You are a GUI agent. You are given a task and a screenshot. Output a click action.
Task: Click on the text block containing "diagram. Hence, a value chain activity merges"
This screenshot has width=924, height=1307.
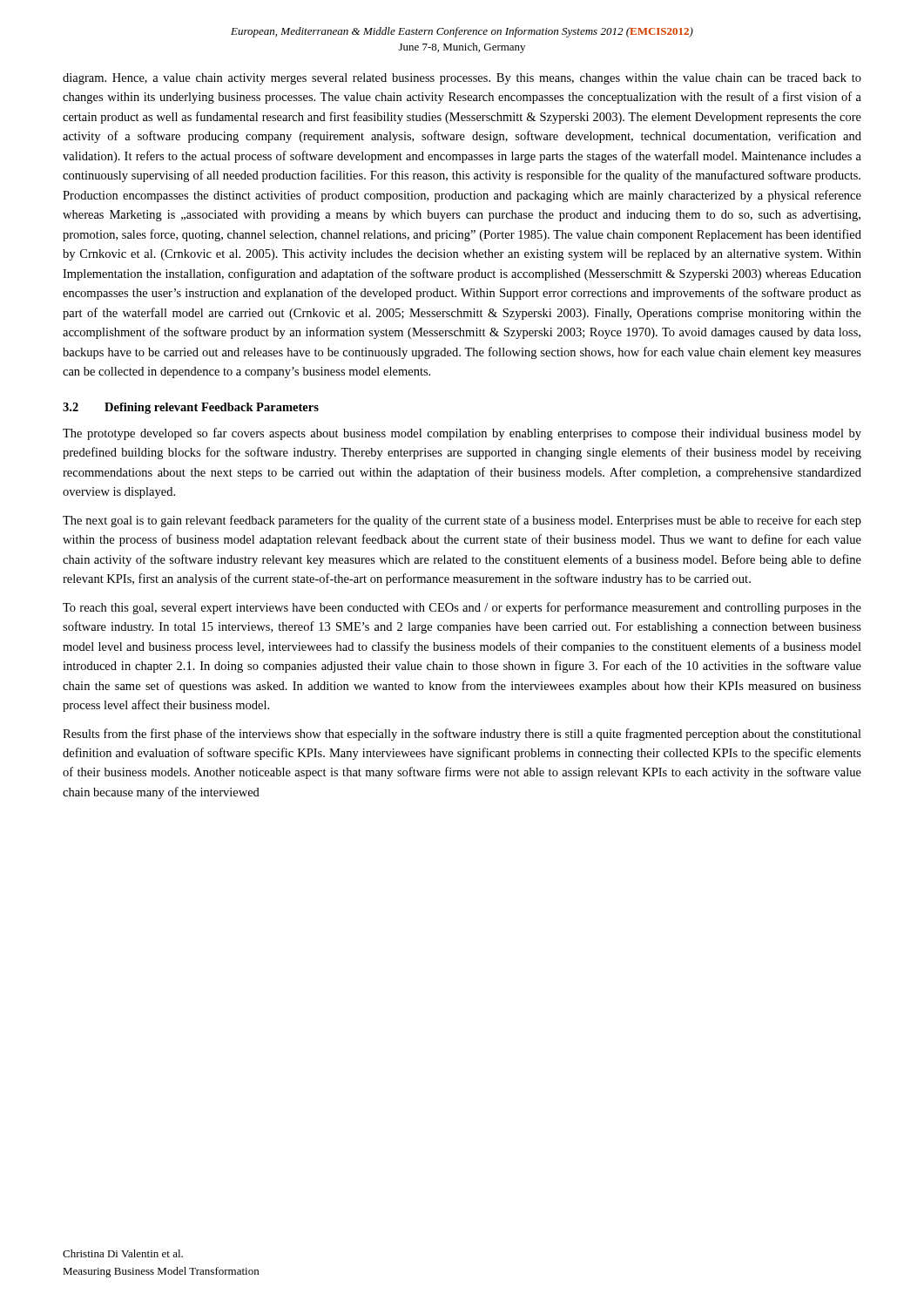(x=462, y=225)
